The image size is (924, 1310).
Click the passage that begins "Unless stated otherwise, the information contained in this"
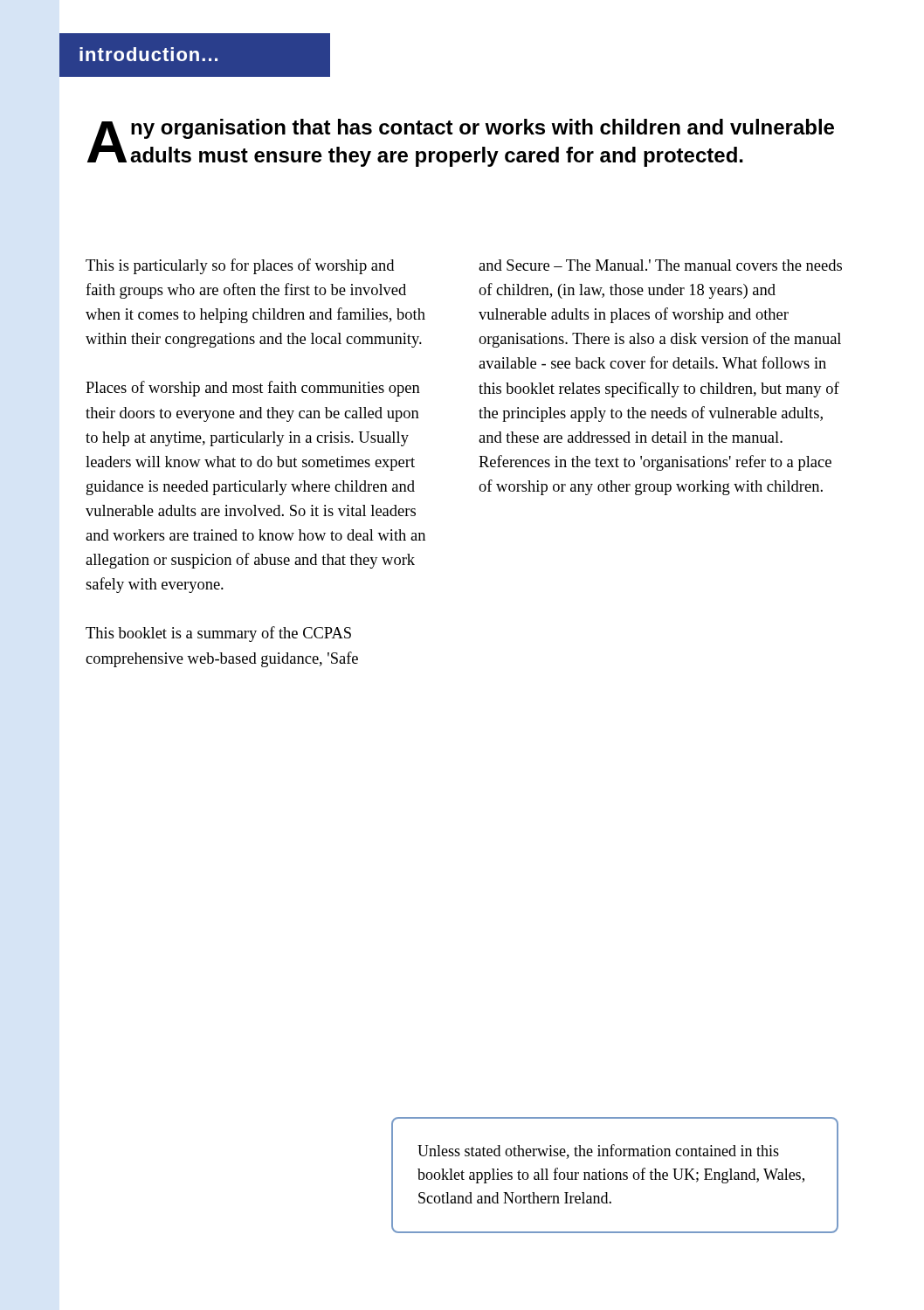click(x=615, y=1175)
